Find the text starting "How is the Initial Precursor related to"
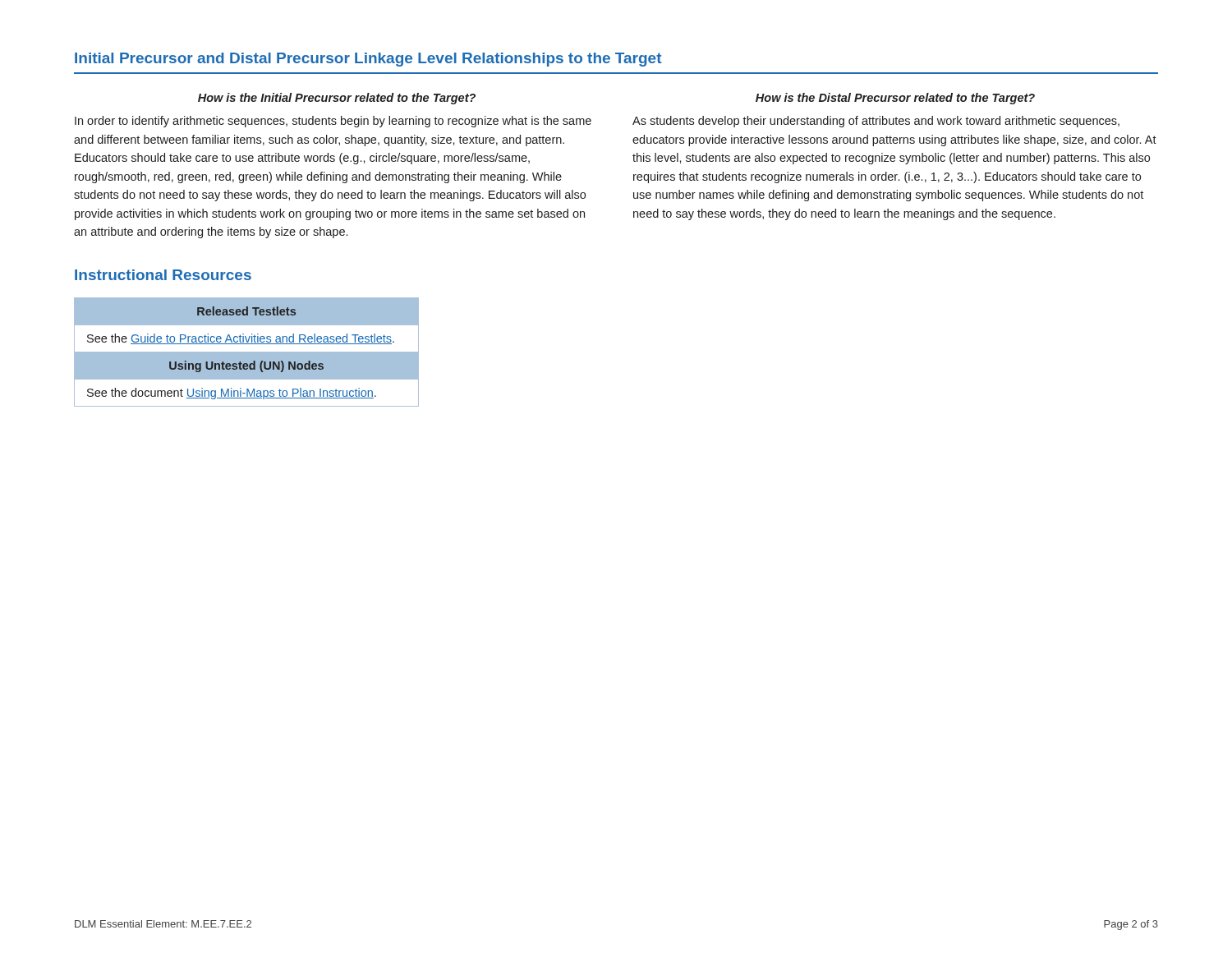 pyautogui.click(x=337, y=164)
